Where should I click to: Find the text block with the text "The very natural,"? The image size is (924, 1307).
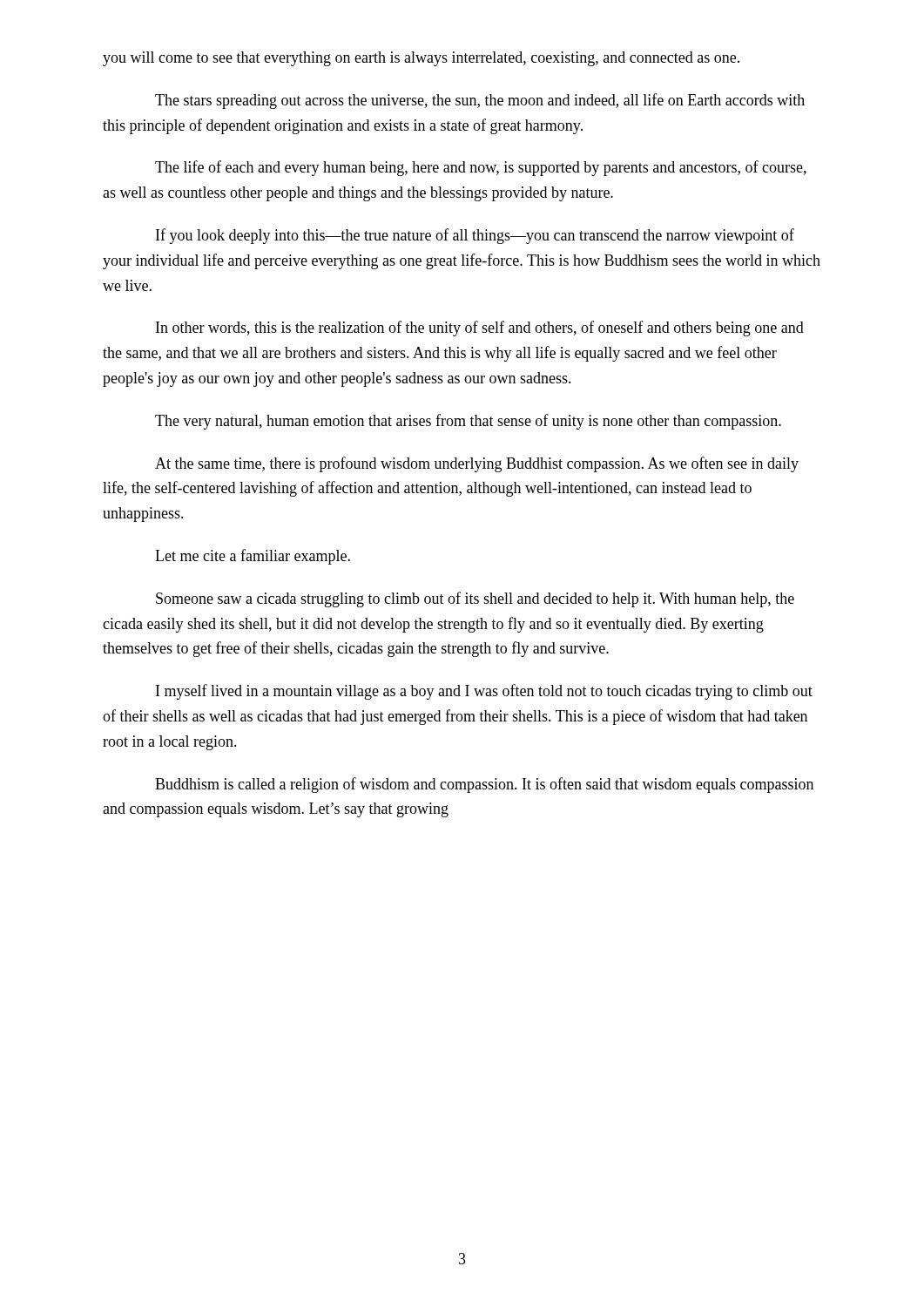pyautogui.click(x=462, y=421)
